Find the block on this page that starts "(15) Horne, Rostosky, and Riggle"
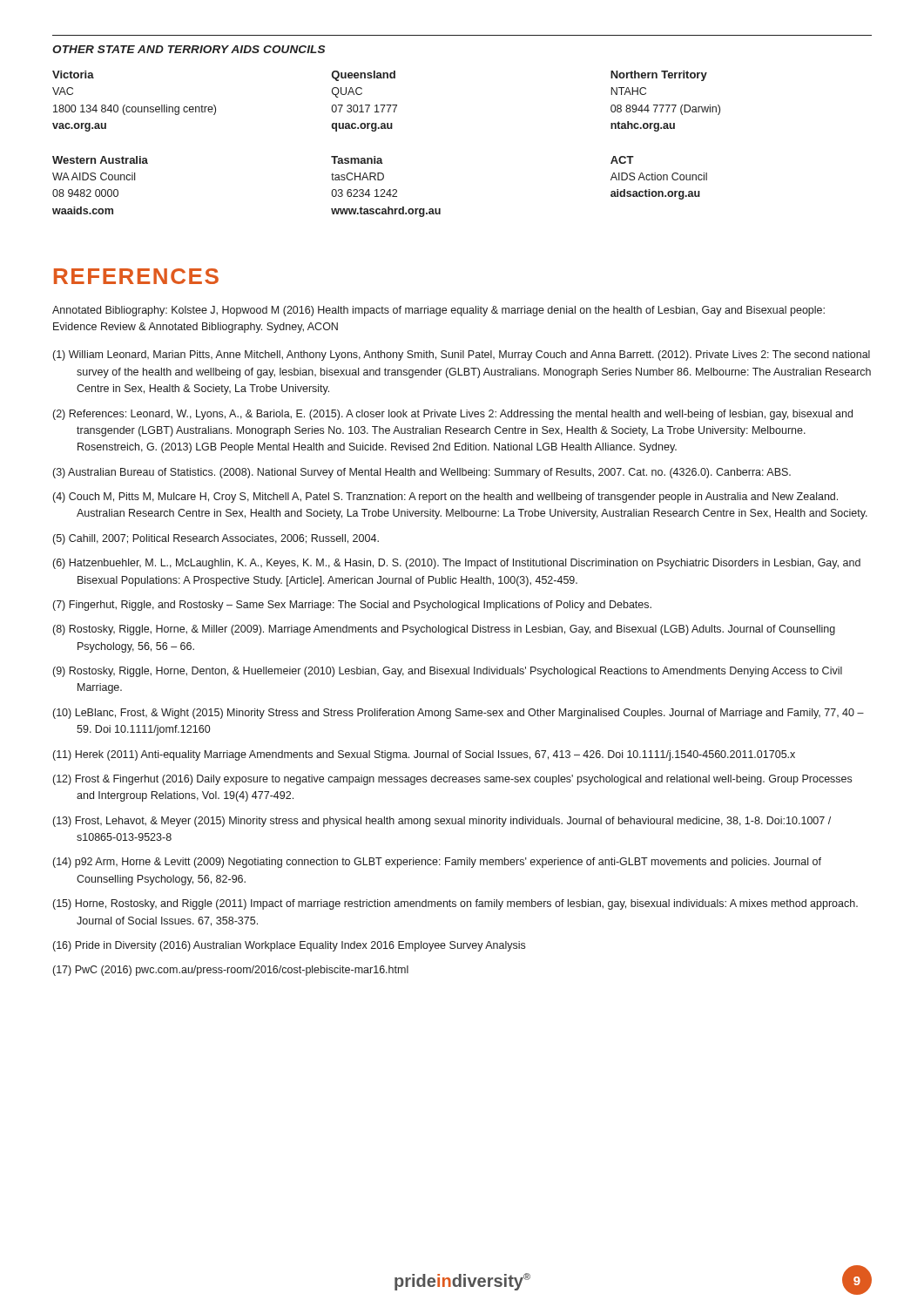Screen dimensions: 1307x924 455,912
